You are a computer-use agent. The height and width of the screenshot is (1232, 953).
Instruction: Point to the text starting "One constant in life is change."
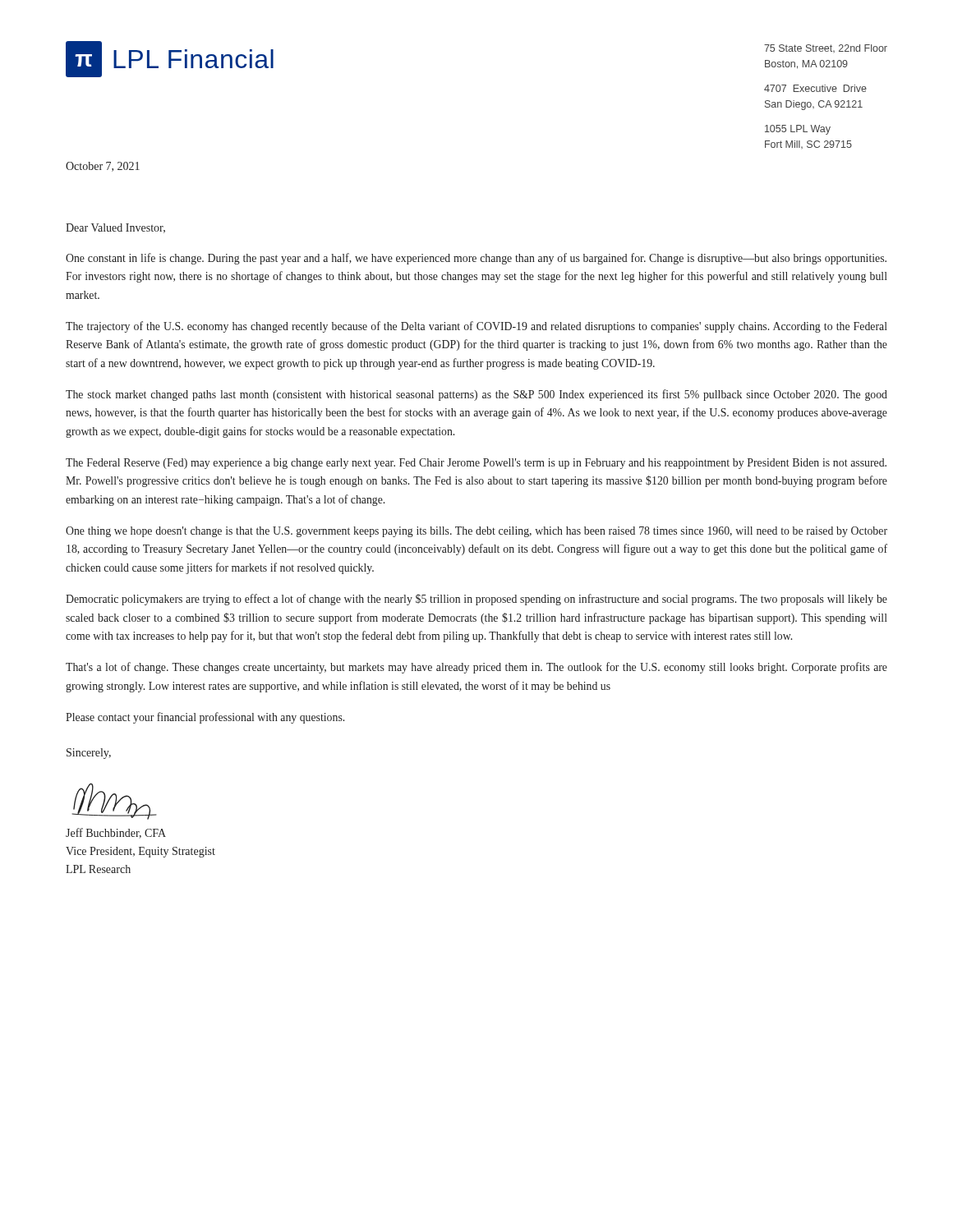point(476,277)
